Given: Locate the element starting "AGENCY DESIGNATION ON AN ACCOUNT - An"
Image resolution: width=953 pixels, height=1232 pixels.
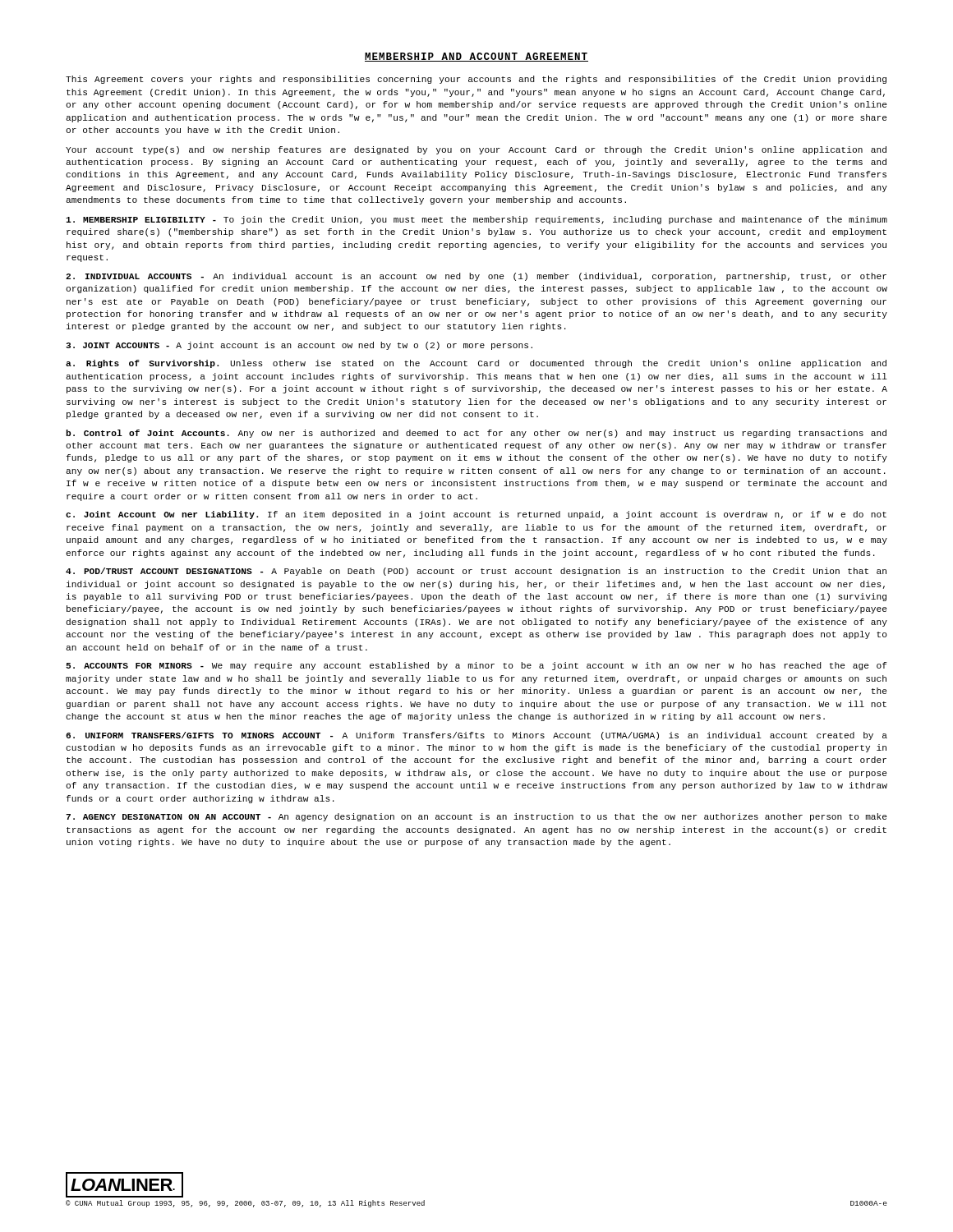Looking at the screenshot, I should click(x=476, y=830).
